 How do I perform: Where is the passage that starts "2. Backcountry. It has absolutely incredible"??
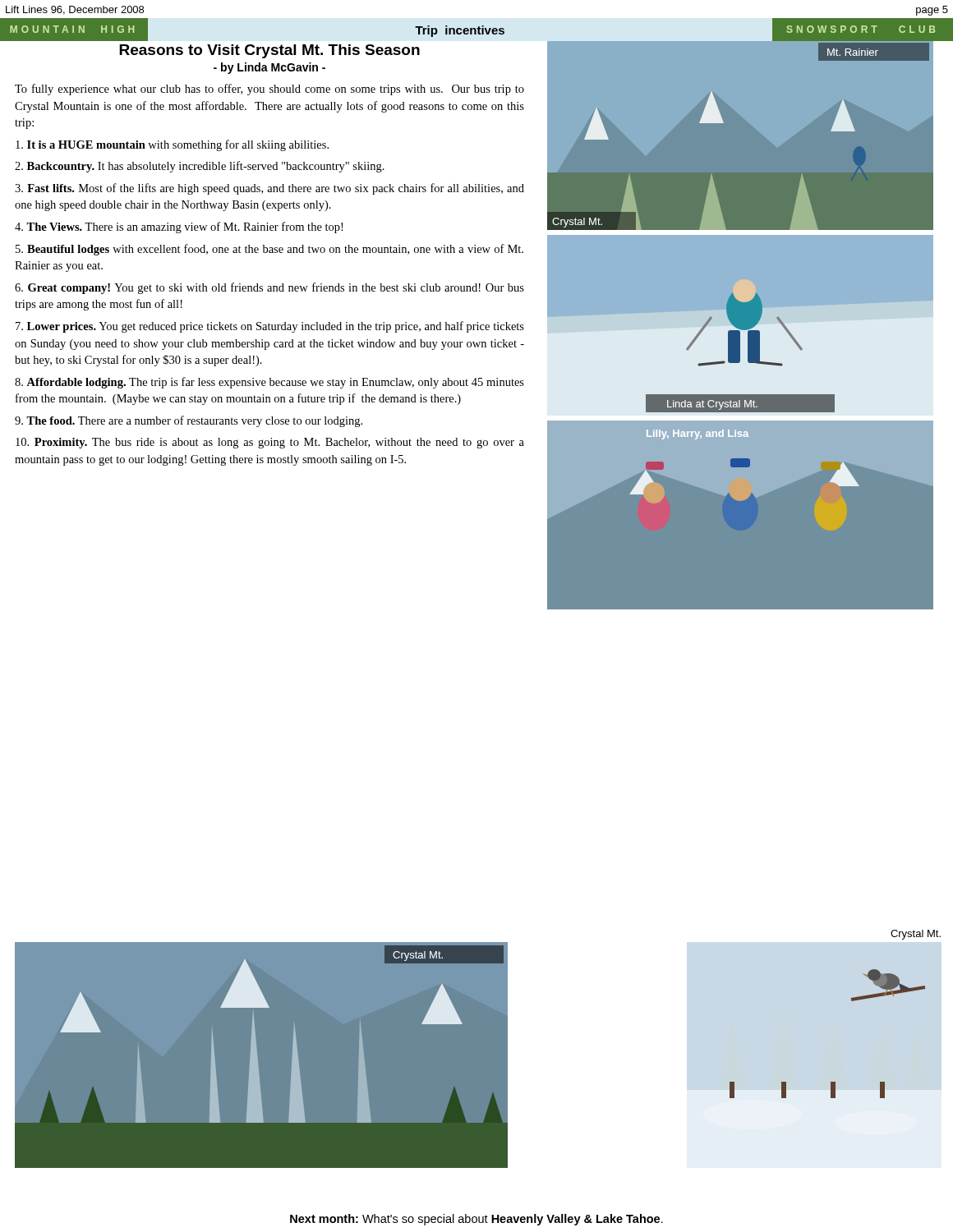200,166
